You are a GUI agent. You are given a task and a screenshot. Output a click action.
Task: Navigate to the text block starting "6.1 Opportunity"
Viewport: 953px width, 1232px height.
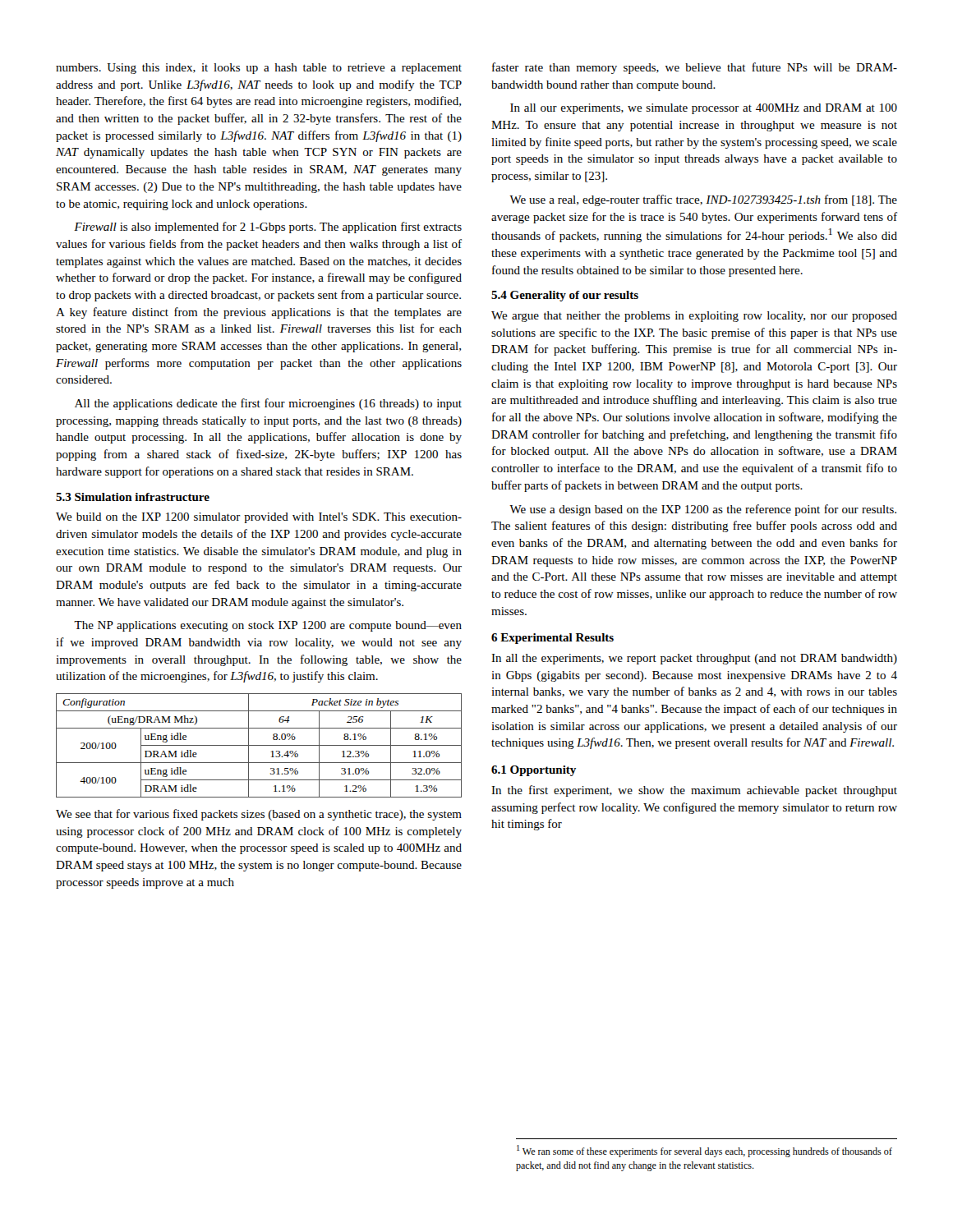[534, 771]
